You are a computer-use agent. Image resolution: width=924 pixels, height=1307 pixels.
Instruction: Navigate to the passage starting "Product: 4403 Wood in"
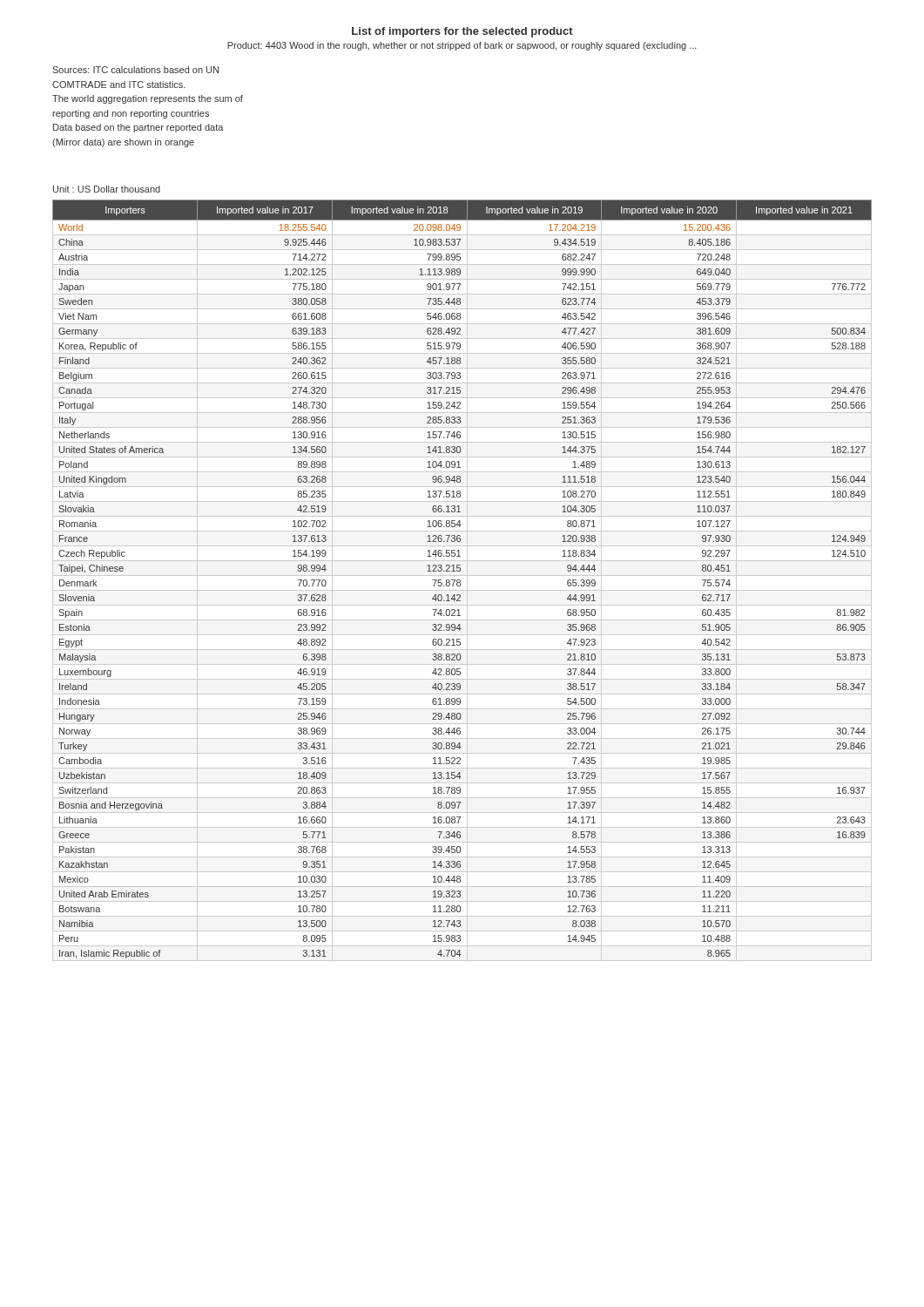coord(462,45)
